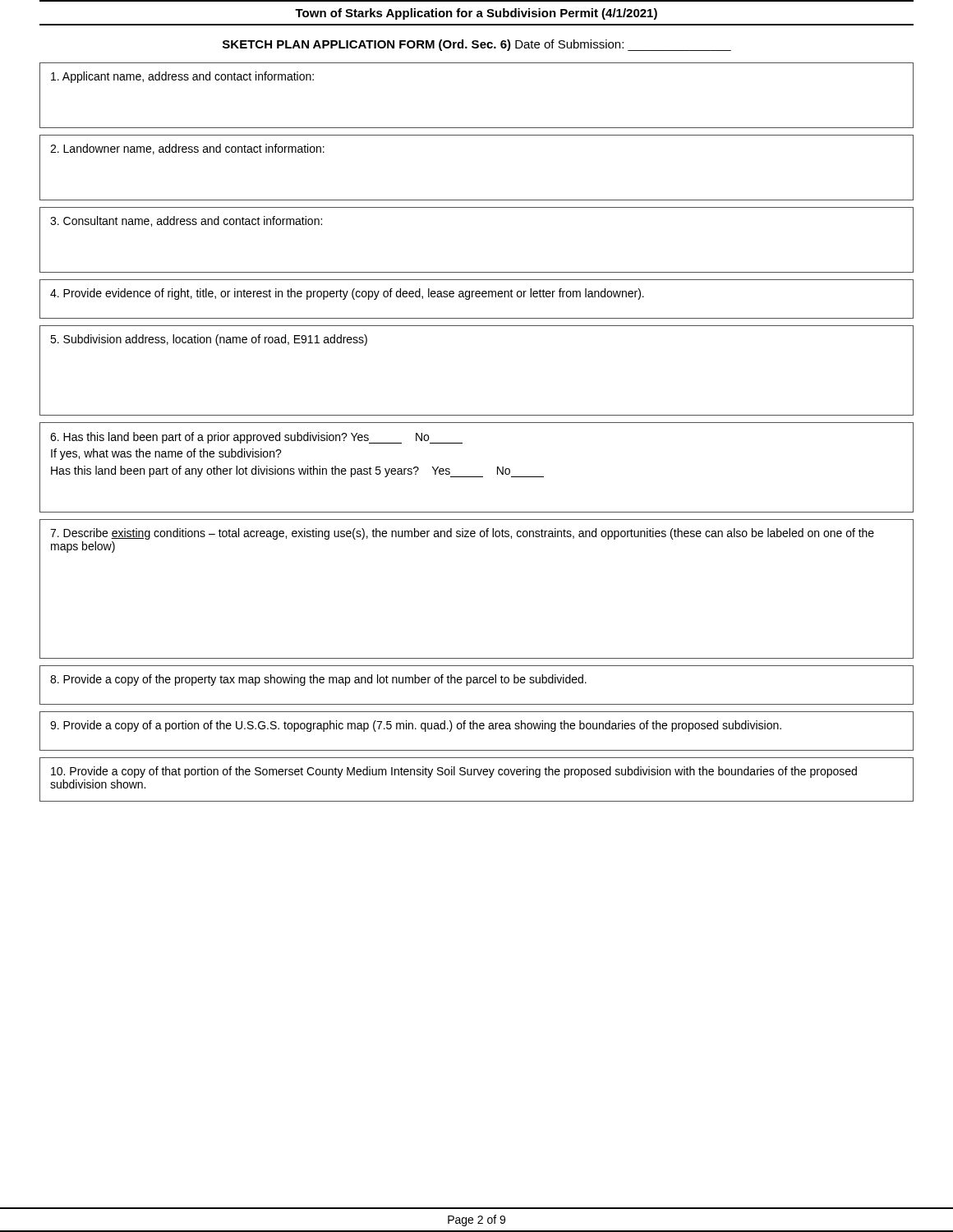The width and height of the screenshot is (953, 1232).
Task: Find the block on this page that starts "Consultant name, address and"
Action: pyautogui.click(x=186, y=221)
